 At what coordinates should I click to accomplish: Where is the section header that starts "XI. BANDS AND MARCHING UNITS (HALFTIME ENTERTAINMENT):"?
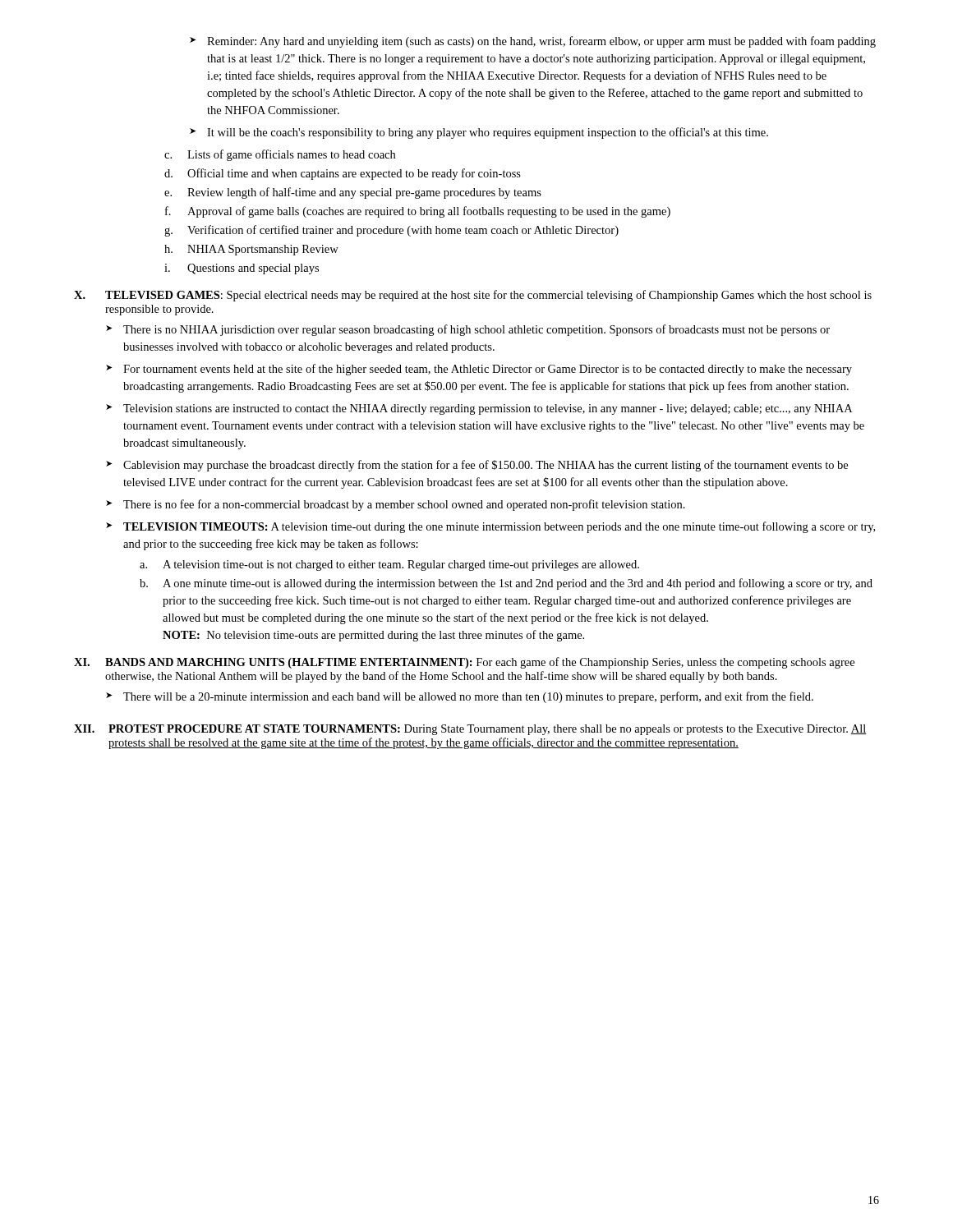pos(476,683)
